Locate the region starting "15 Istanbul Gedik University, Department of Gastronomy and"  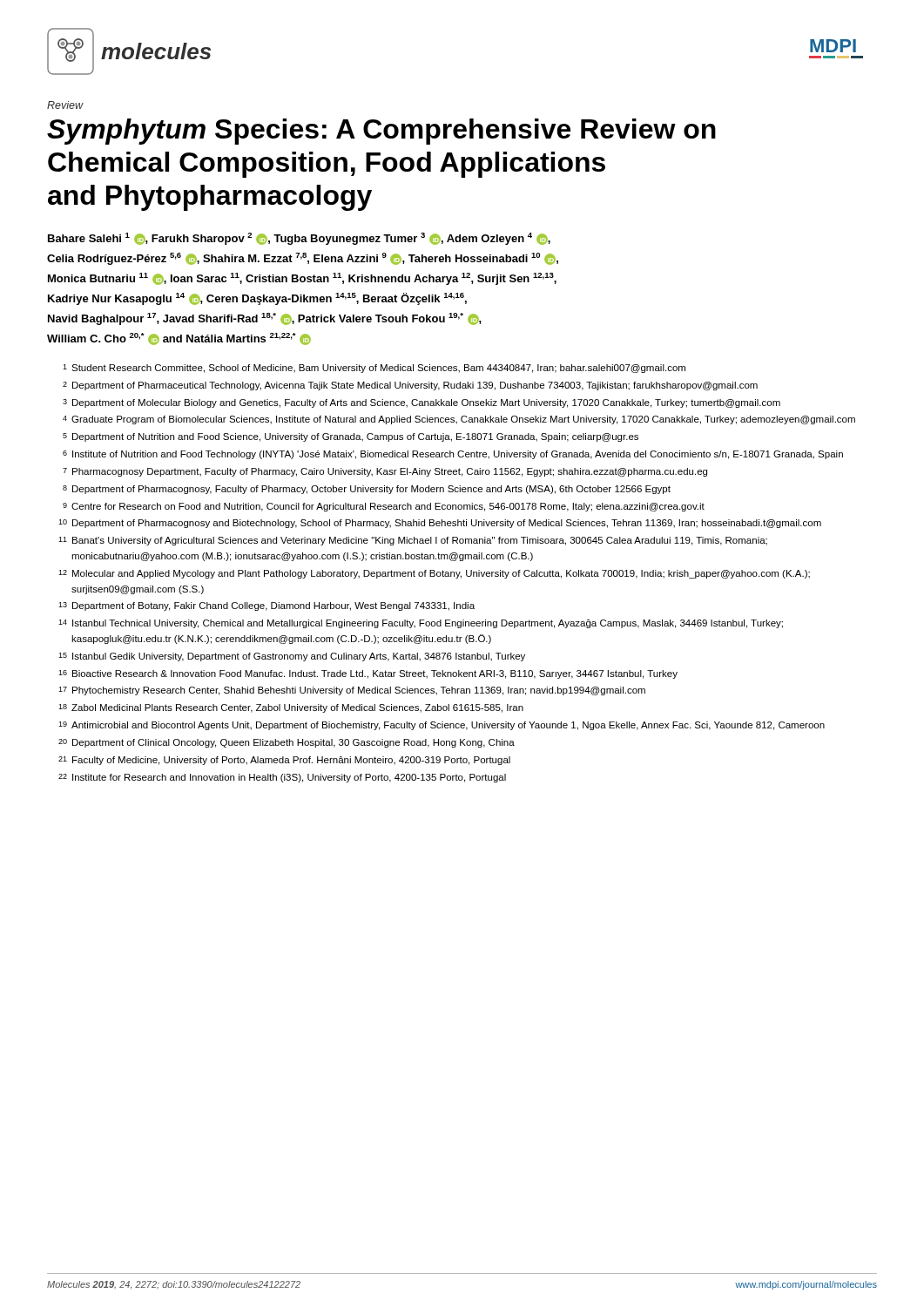[462, 657]
